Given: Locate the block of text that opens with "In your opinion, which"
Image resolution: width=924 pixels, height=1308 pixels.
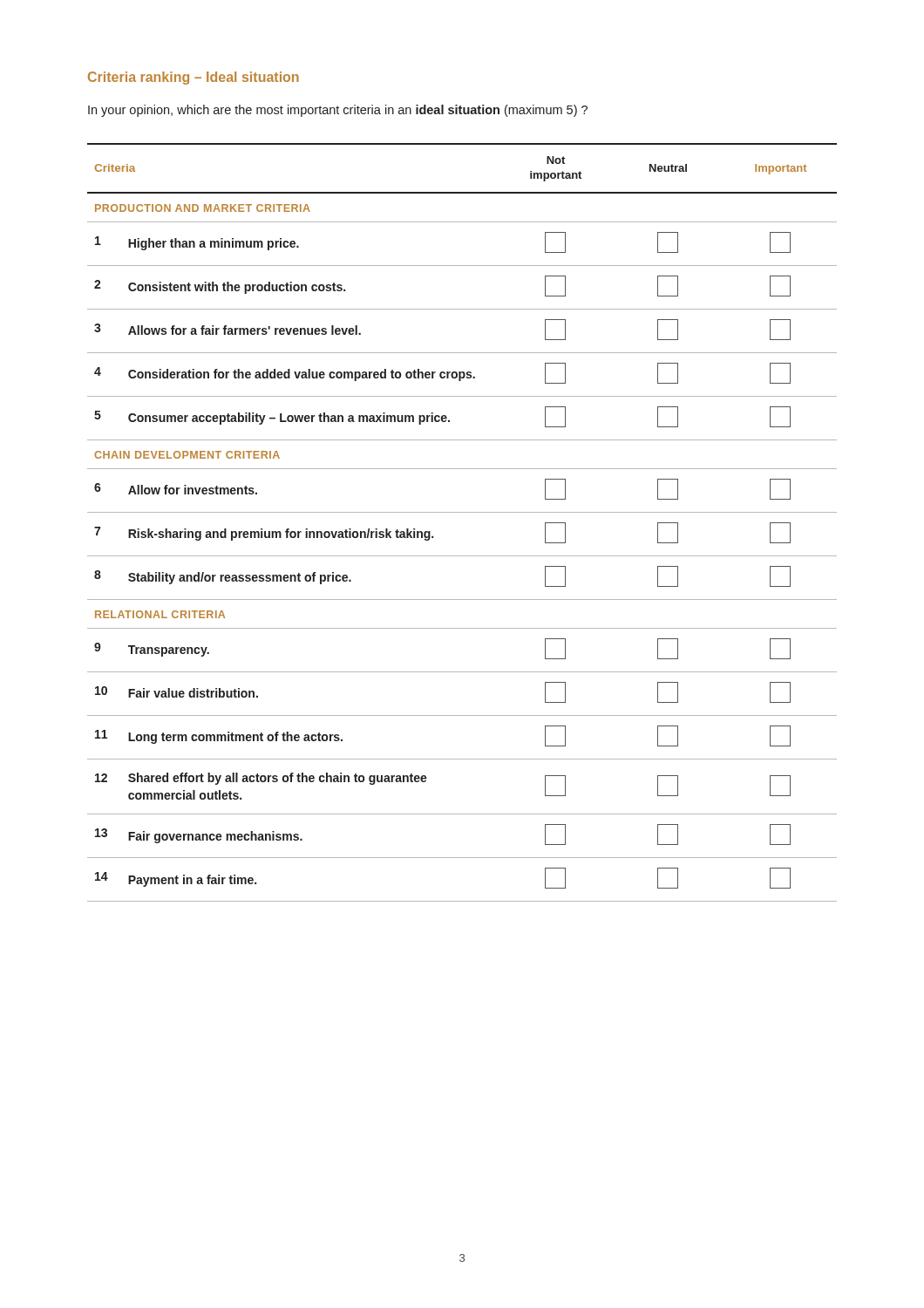Looking at the screenshot, I should pos(338,110).
